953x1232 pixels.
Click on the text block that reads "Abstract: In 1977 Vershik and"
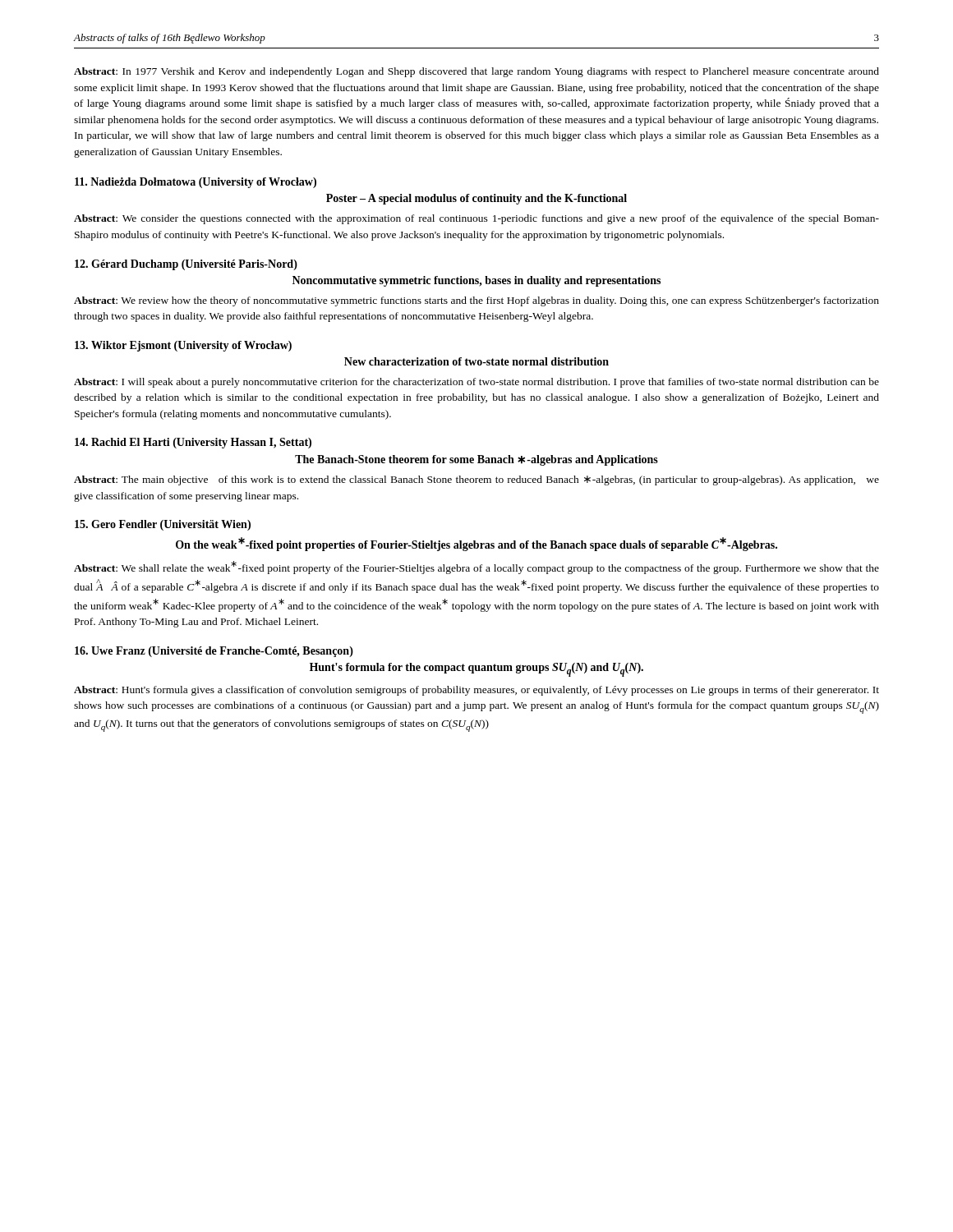pos(476,111)
